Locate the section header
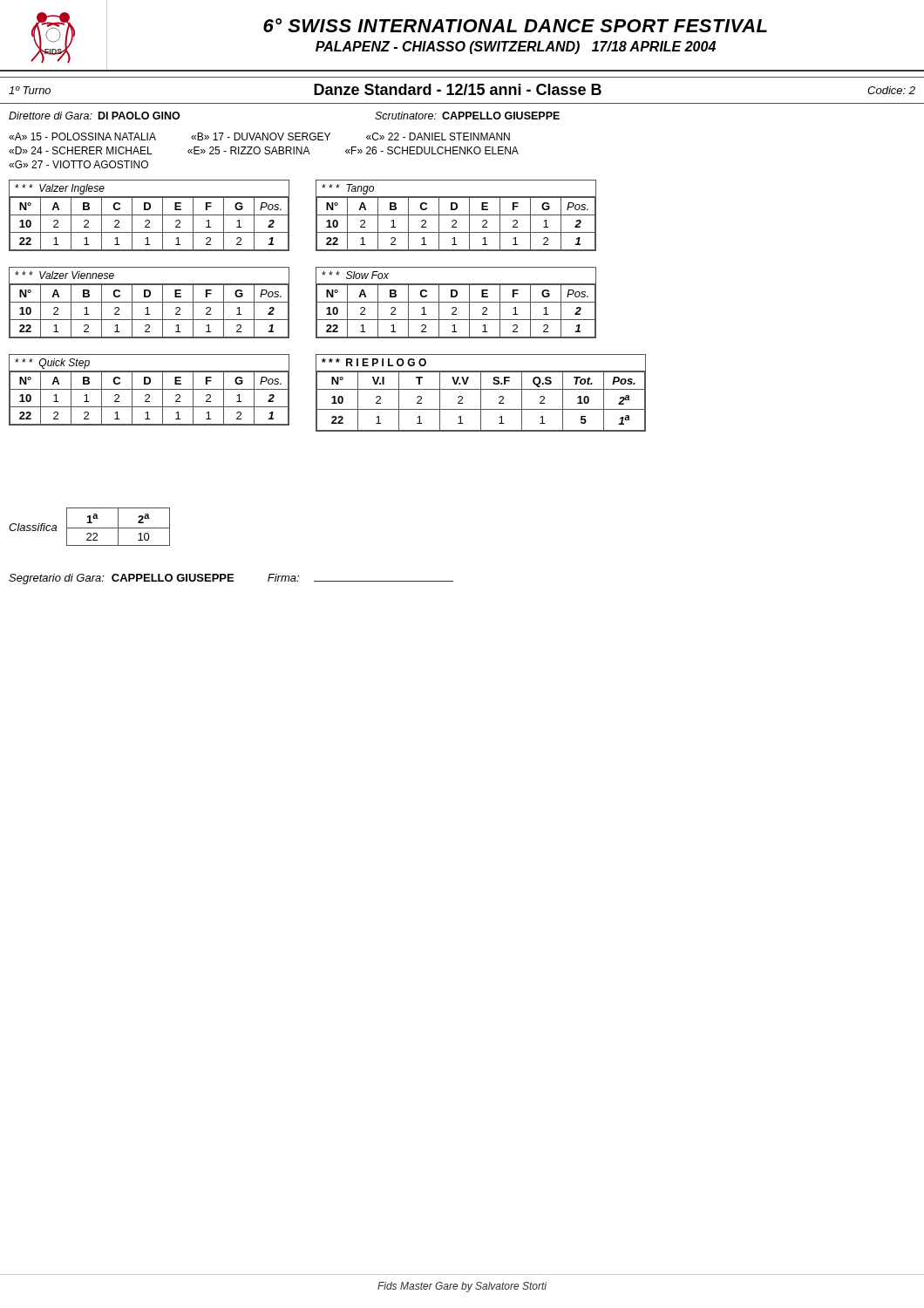The image size is (924, 1308). coord(462,90)
